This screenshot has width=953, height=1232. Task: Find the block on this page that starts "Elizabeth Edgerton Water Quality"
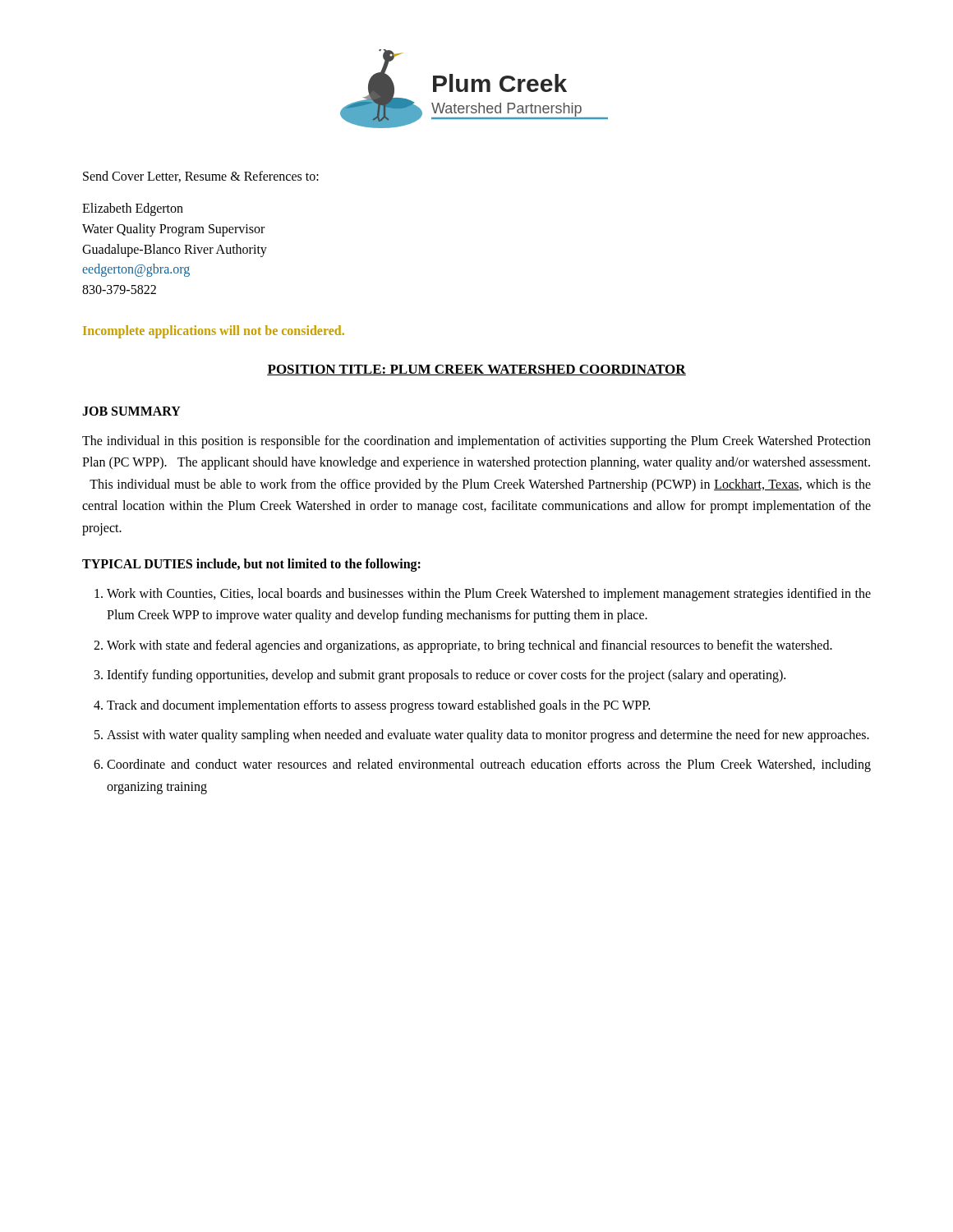174,249
